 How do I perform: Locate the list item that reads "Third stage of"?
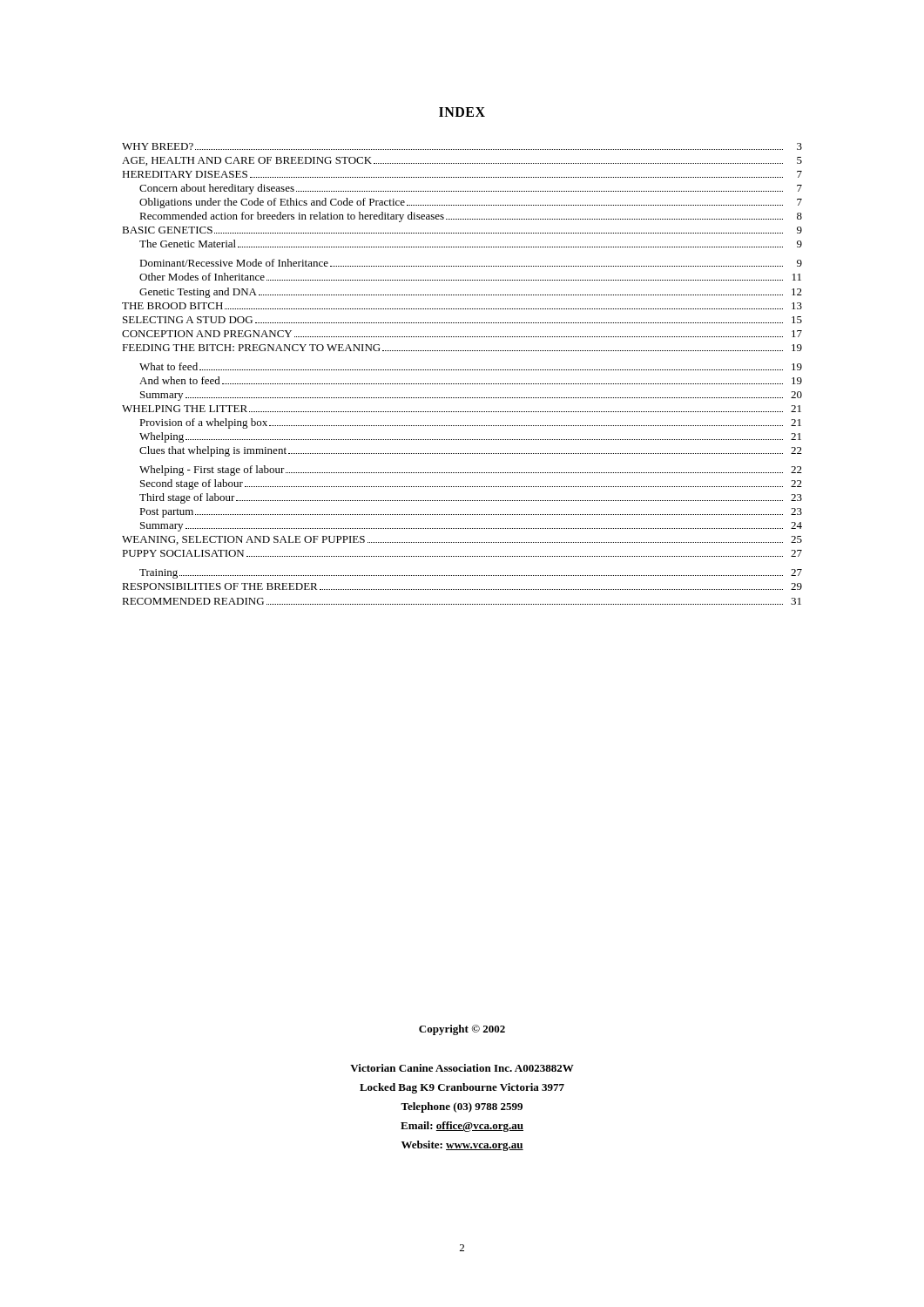[462, 498]
